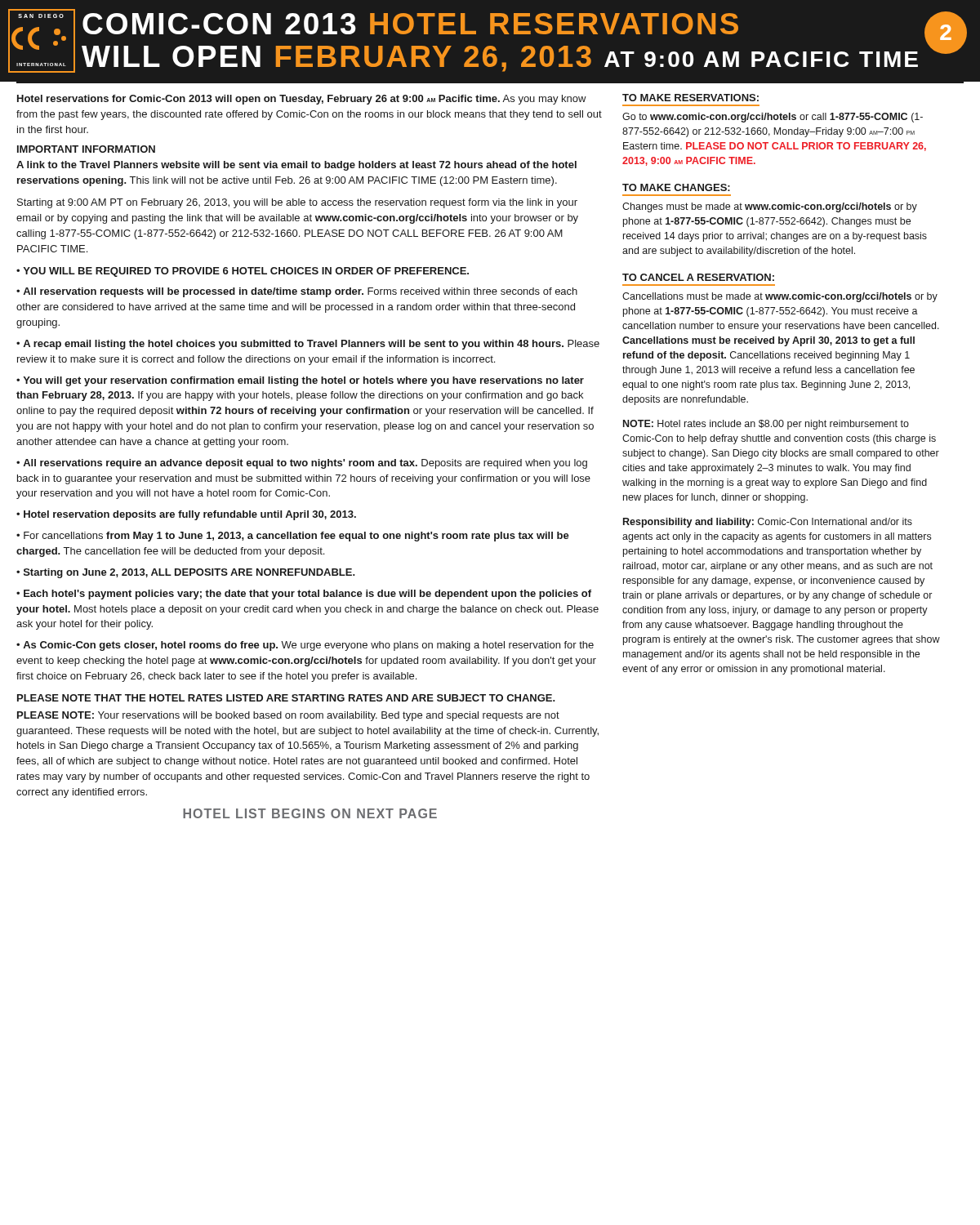Image resolution: width=980 pixels, height=1225 pixels.
Task: Find the text block that says "Go to www.comic-con.org/cci/hotels"
Action: tap(774, 139)
